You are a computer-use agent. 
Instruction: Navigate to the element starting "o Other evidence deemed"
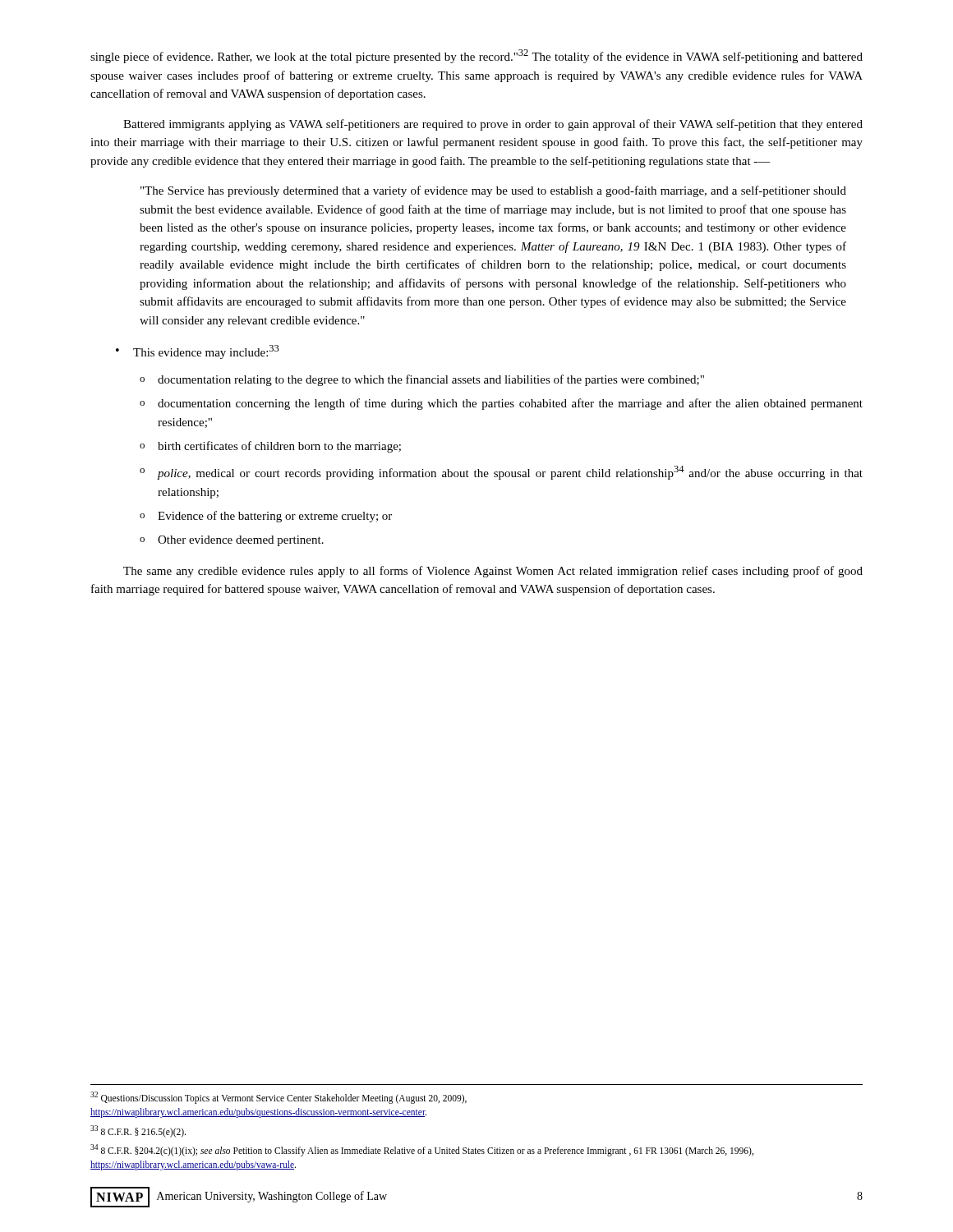[232, 541]
